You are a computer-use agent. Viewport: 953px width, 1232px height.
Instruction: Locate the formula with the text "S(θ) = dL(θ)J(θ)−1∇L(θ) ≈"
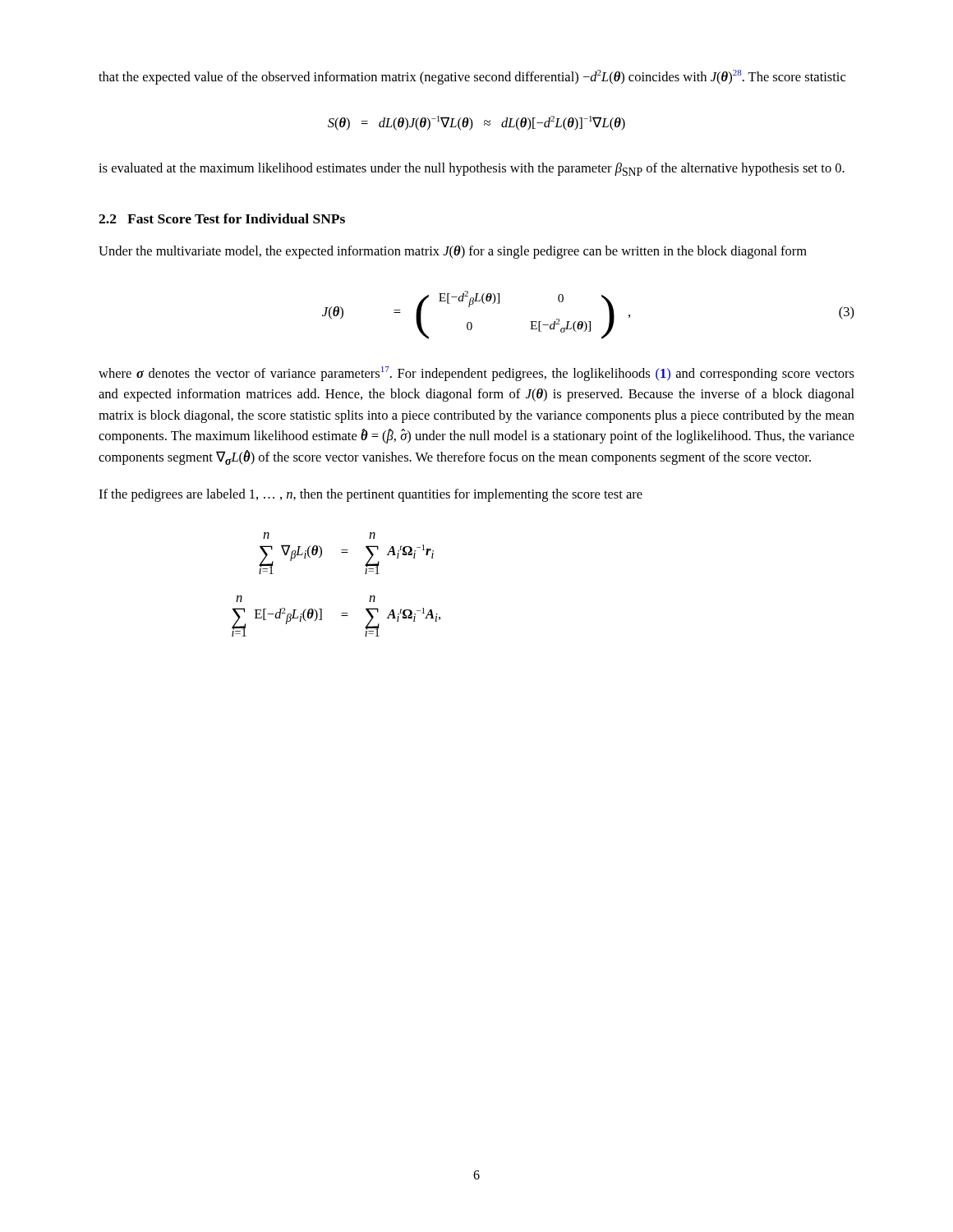[476, 122]
